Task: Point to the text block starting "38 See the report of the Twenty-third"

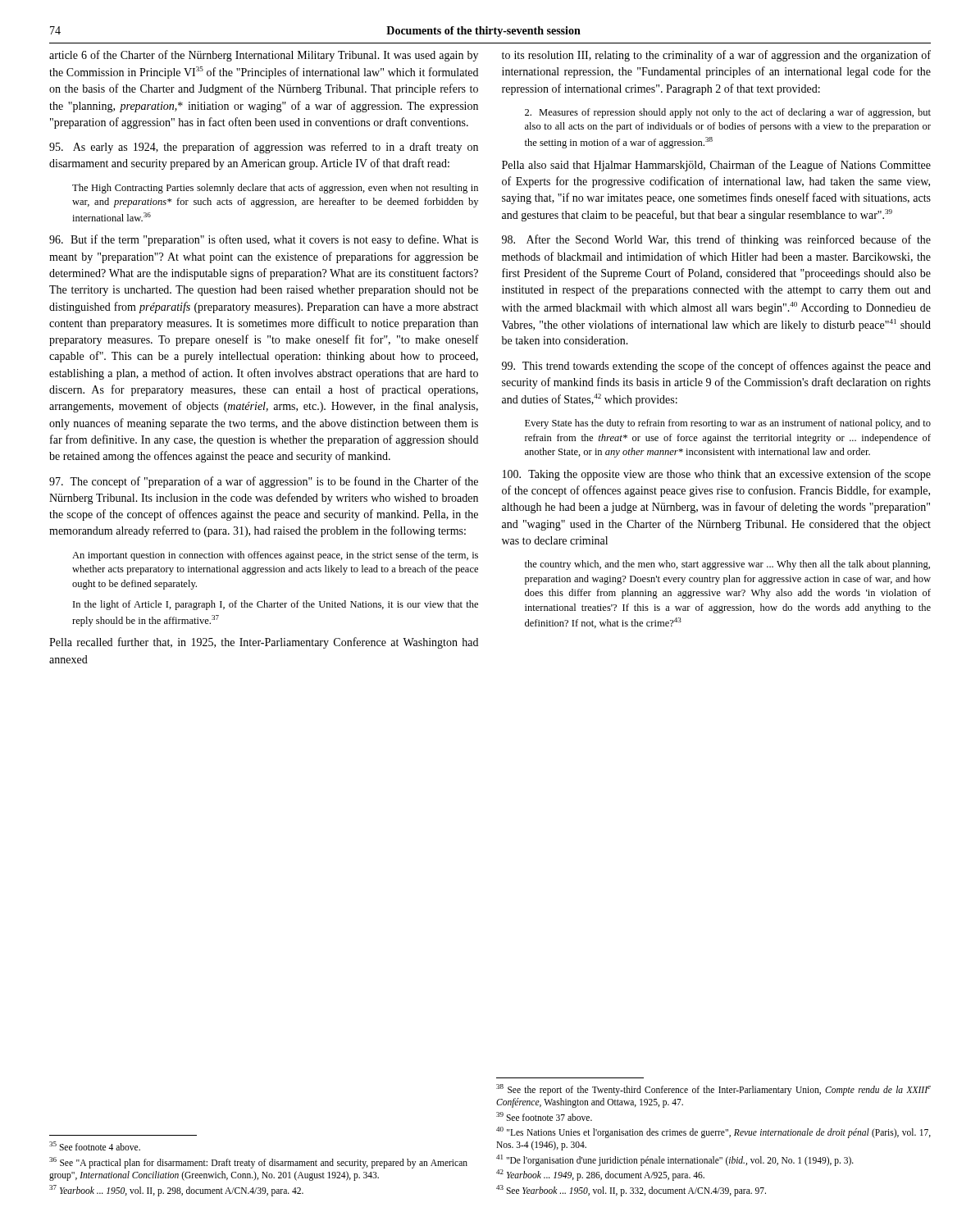Action: (713, 1095)
